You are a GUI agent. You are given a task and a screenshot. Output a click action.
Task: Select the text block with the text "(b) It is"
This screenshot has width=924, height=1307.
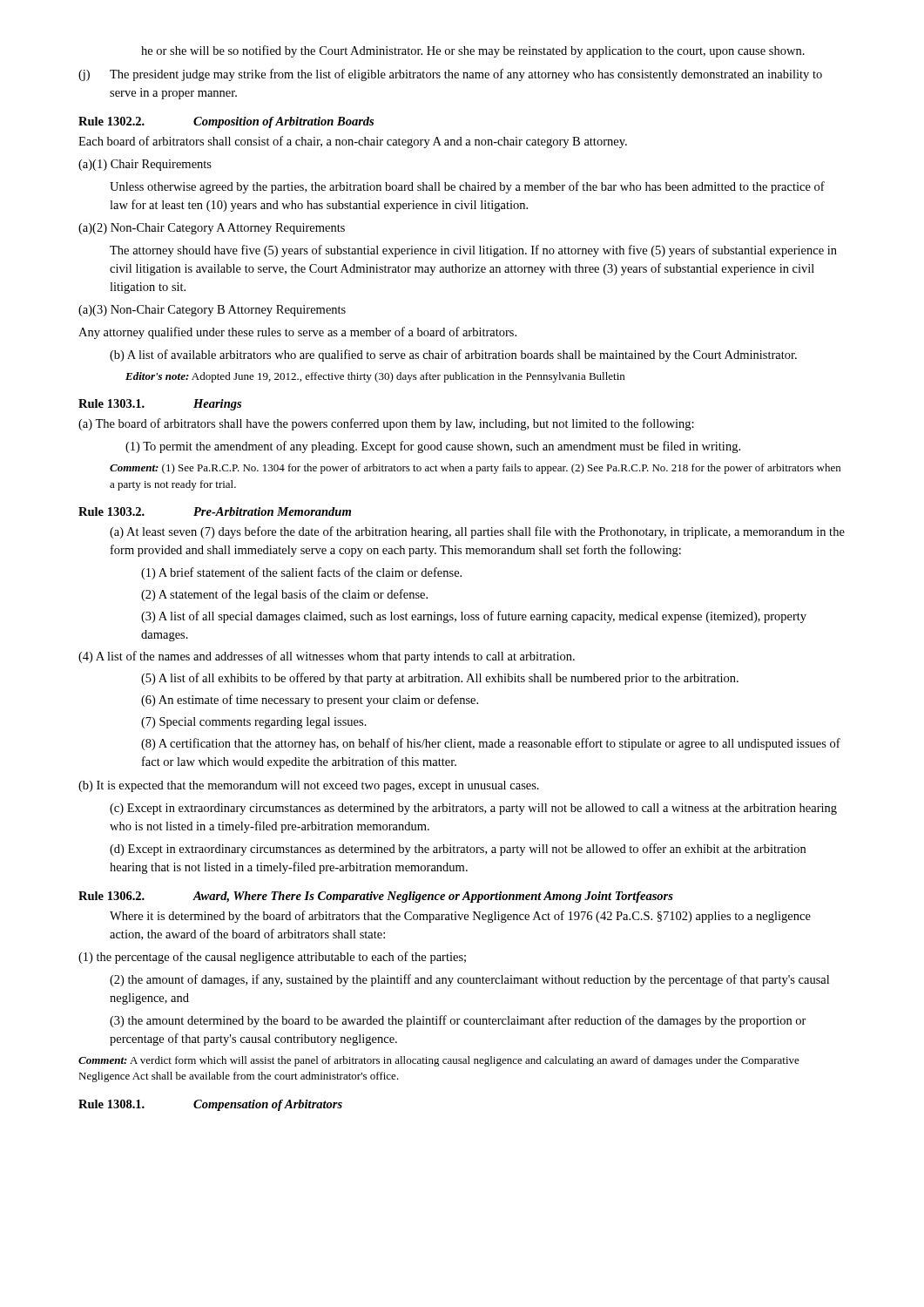tap(309, 785)
